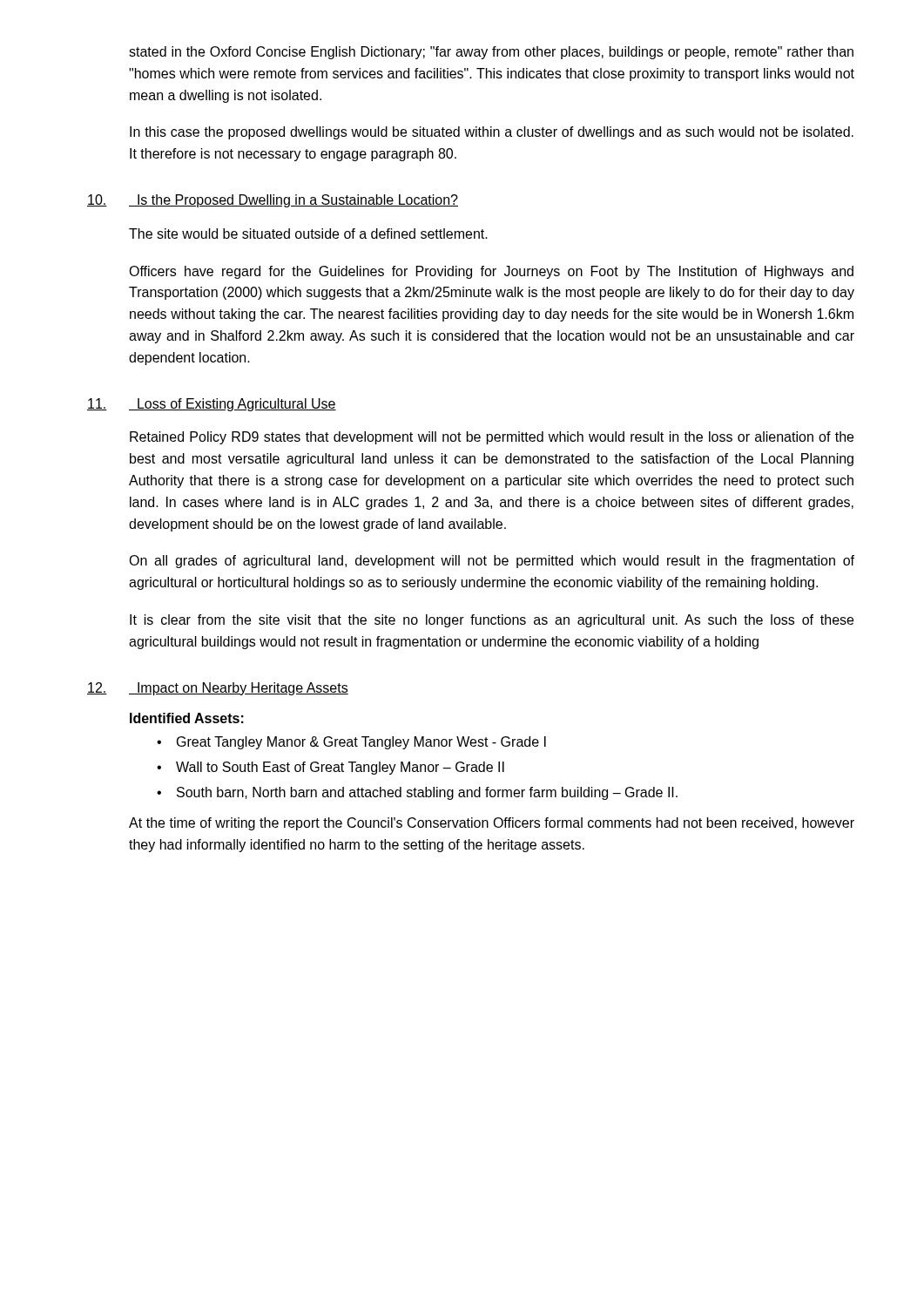The height and width of the screenshot is (1307, 924).
Task: Point to the block starting "11. Loss of Existing Agricultural"
Action: point(211,404)
